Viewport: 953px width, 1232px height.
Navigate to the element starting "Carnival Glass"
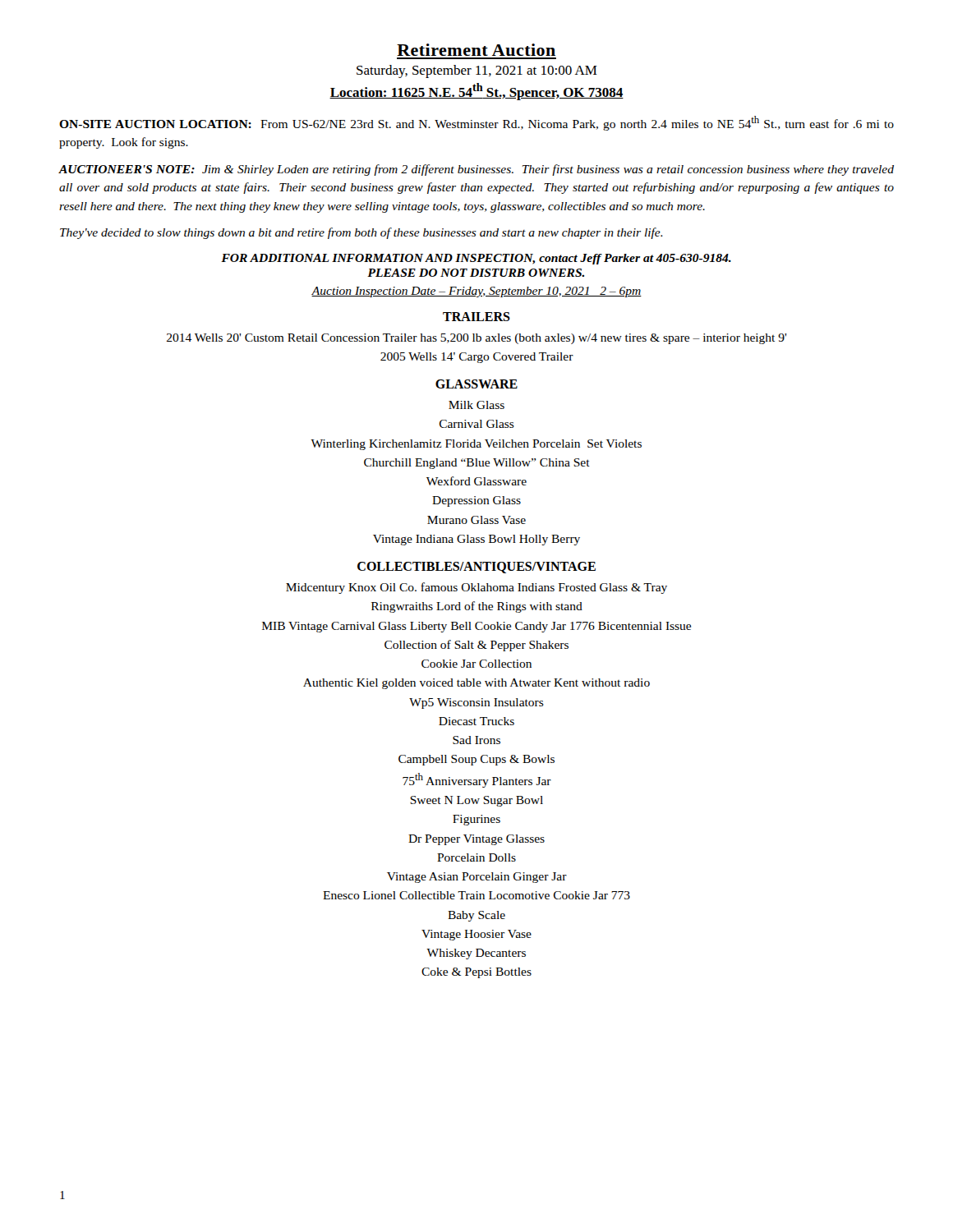(476, 424)
